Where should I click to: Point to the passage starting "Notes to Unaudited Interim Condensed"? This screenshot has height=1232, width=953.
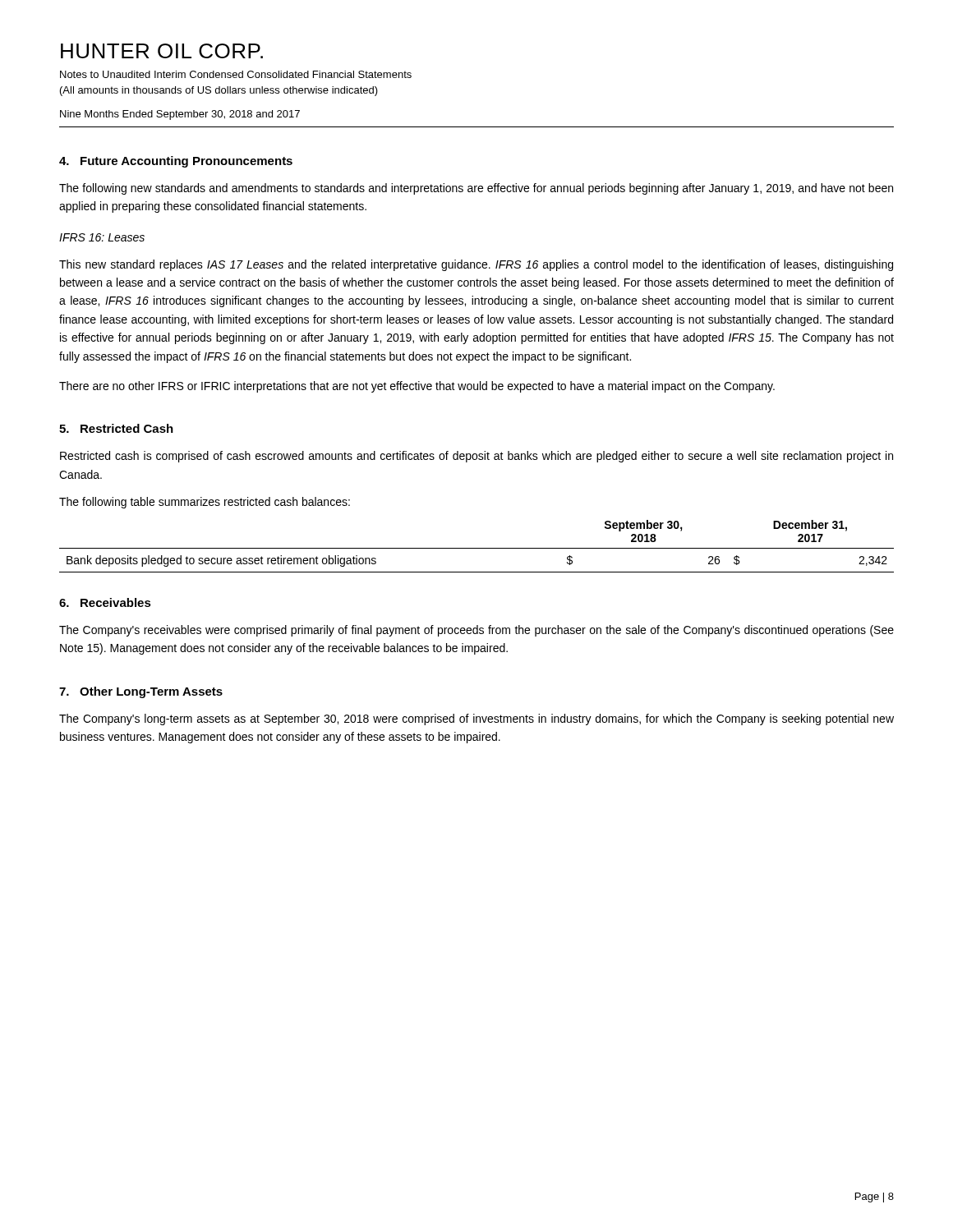click(x=236, y=74)
